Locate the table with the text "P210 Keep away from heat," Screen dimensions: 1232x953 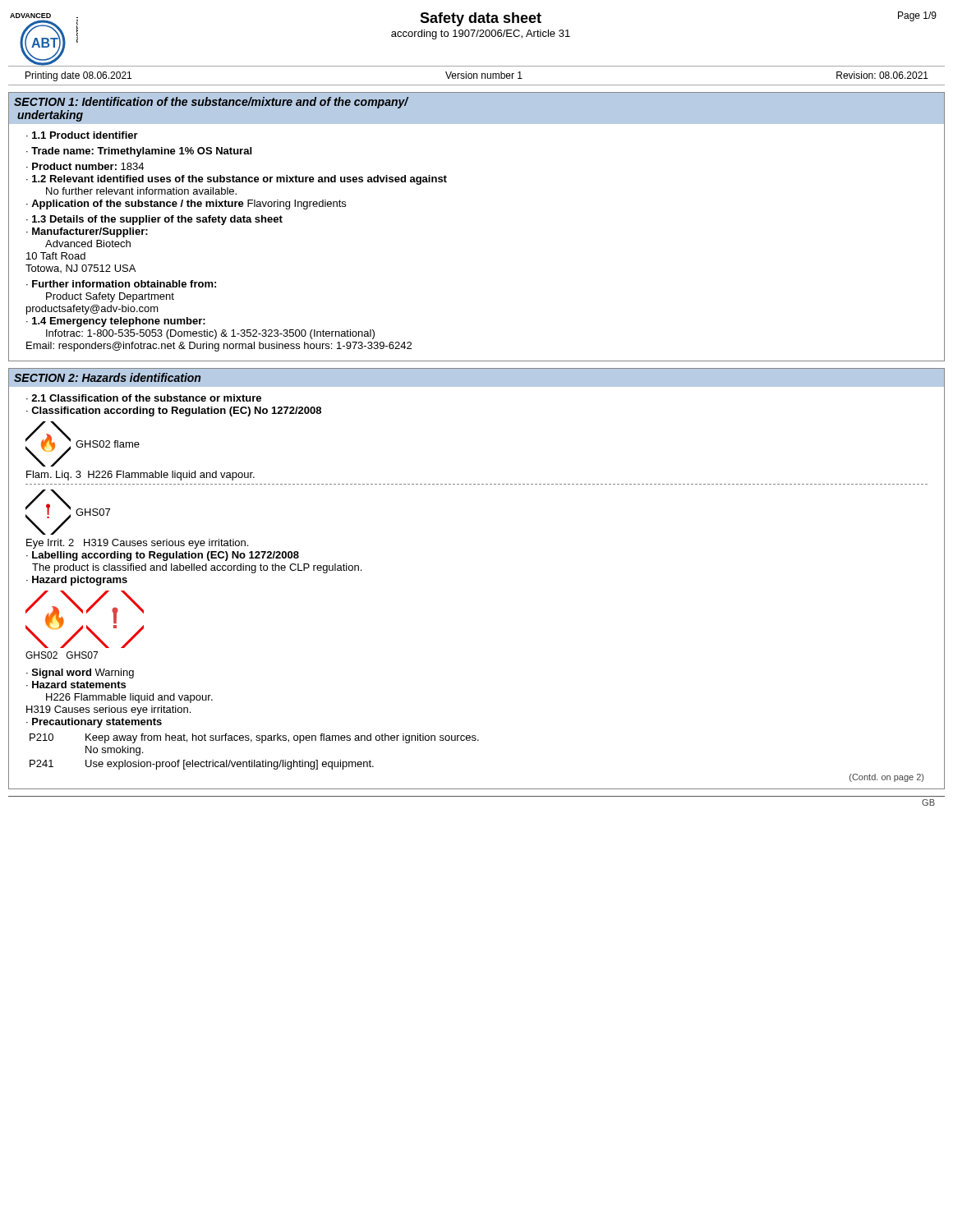tap(474, 750)
